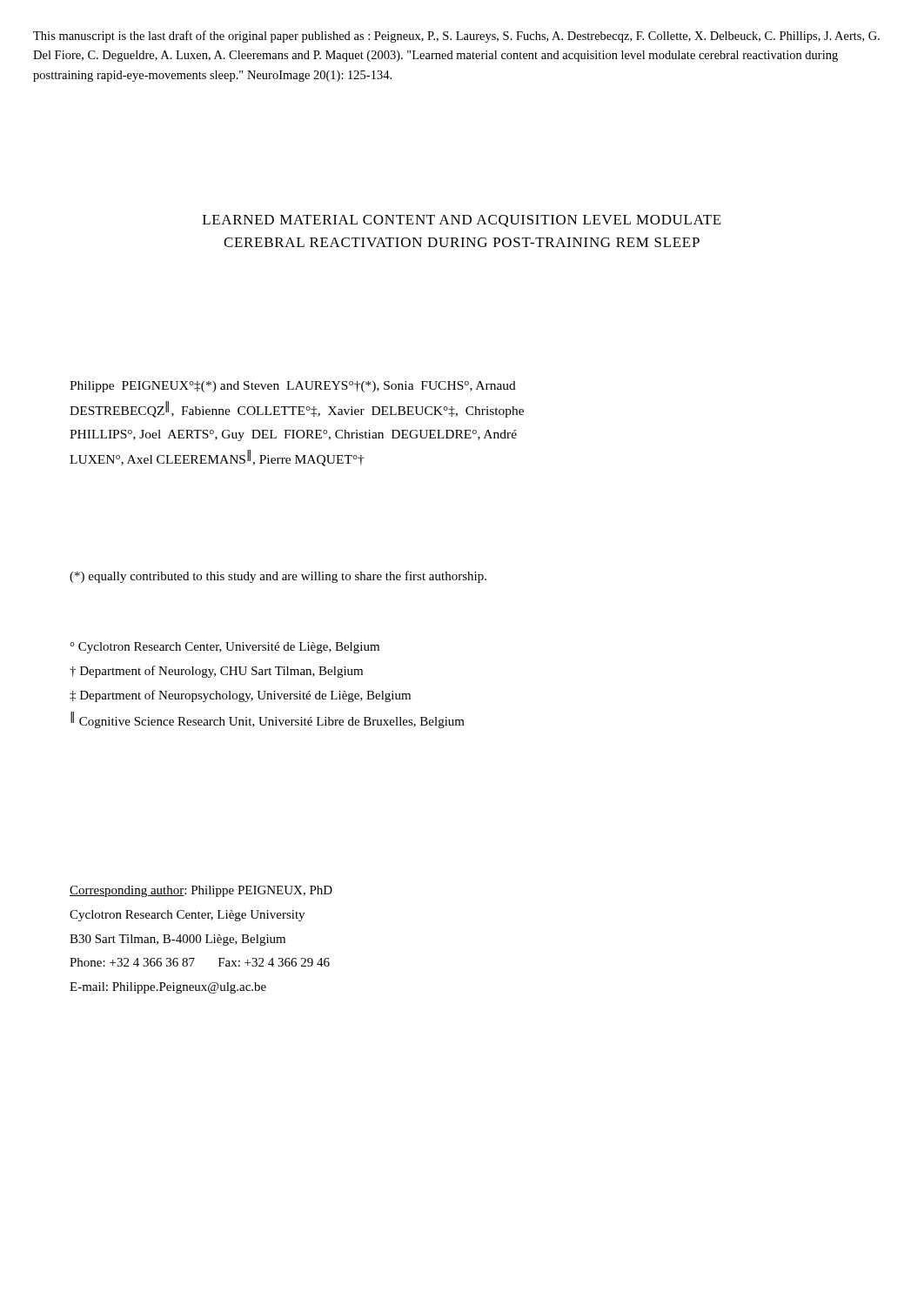Select the text block that reads "This manuscript is the last draft of the"
Viewport: 924px width, 1305px height.
pos(457,55)
